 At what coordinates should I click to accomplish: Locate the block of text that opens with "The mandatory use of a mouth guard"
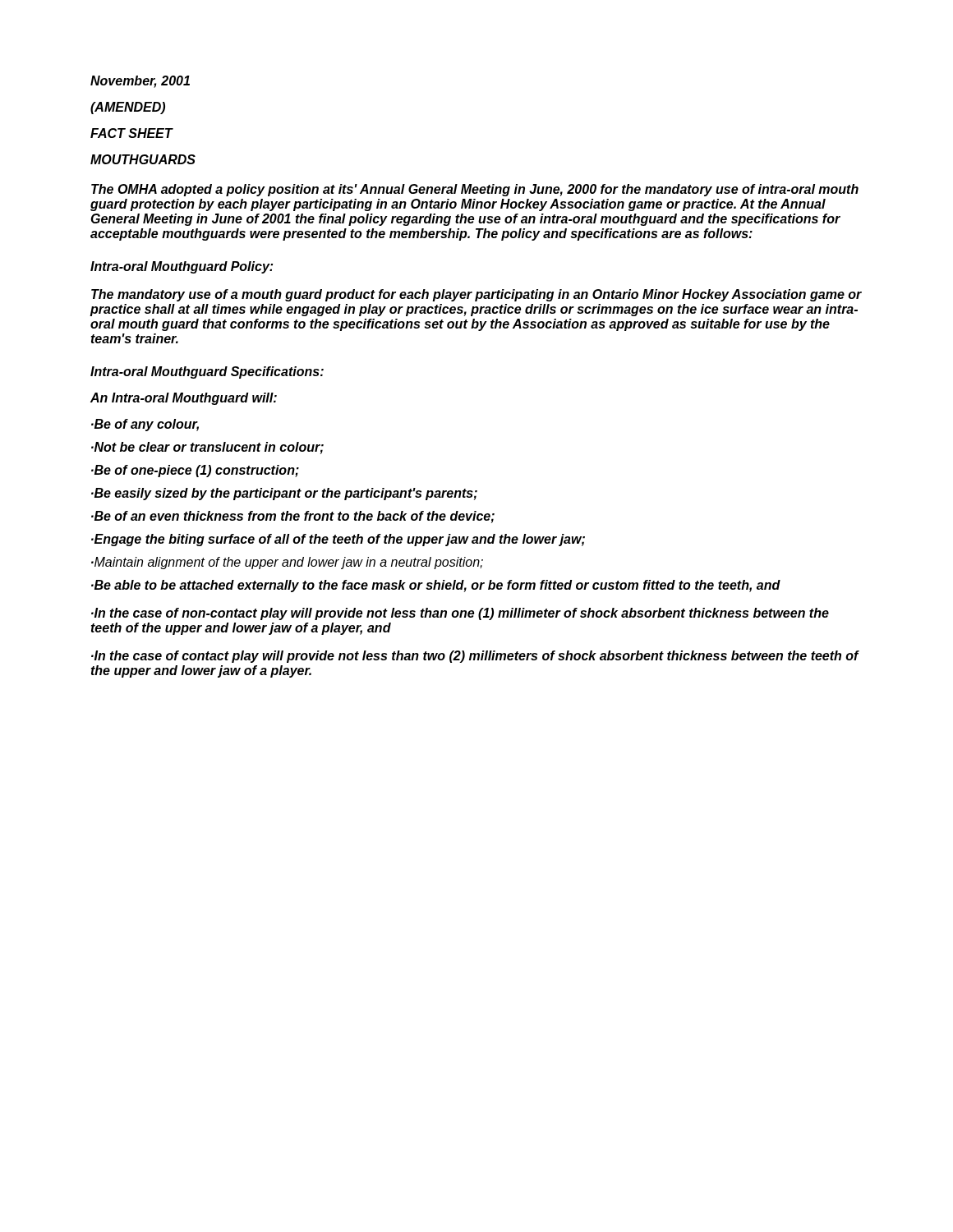point(476,317)
